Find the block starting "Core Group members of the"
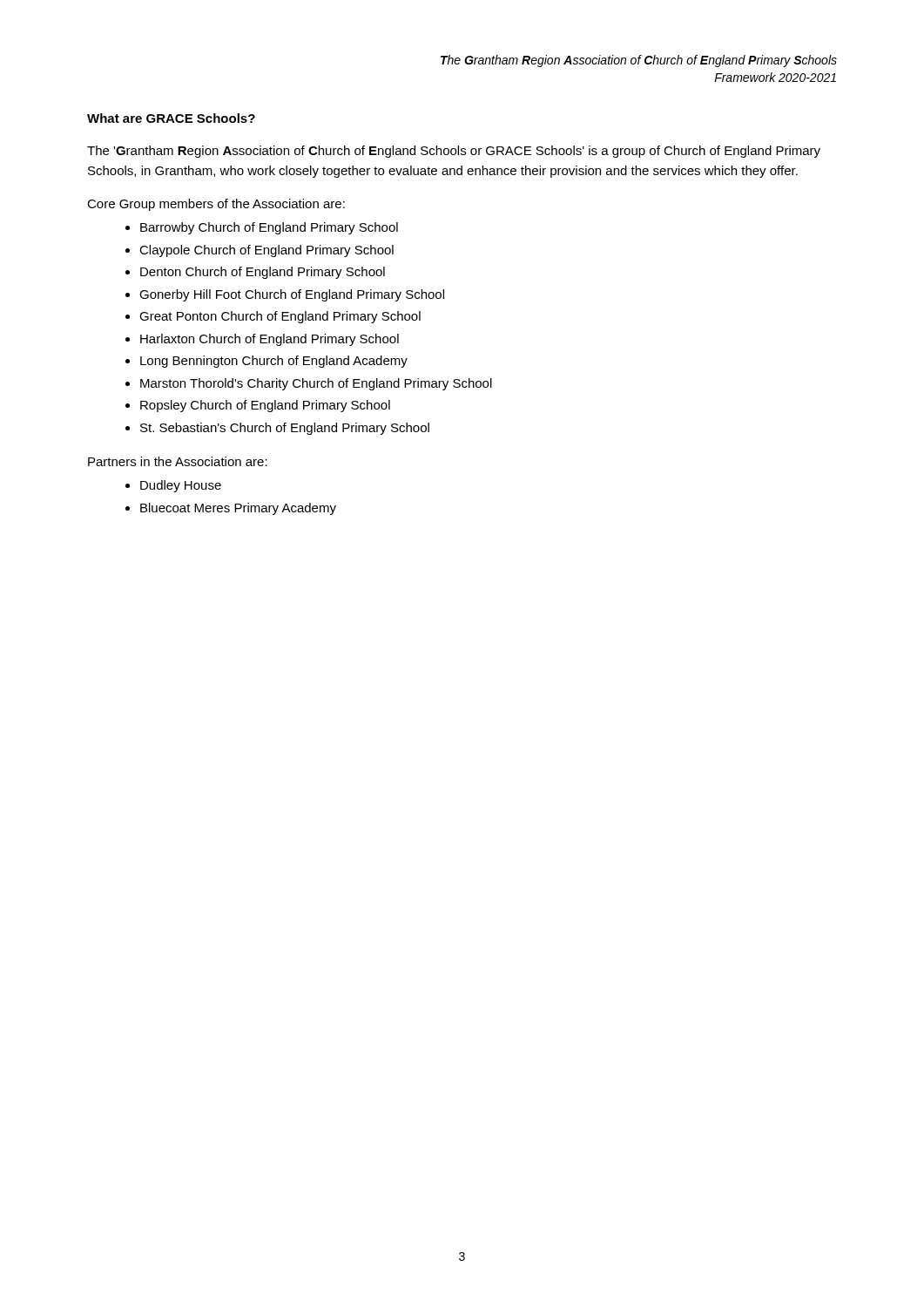924x1307 pixels. tap(216, 204)
